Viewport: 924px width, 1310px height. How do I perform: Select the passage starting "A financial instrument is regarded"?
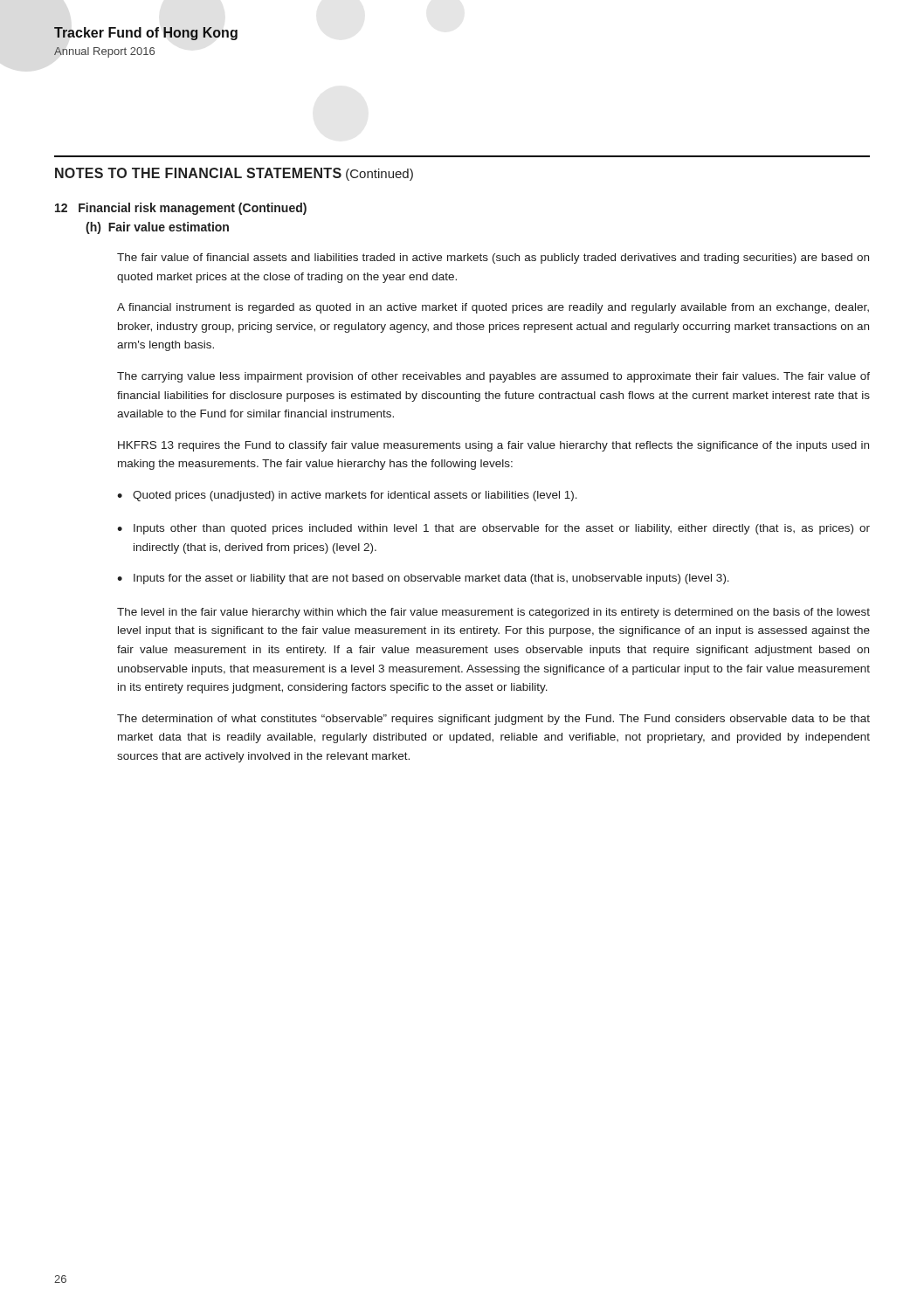click(x=493, y=326)
